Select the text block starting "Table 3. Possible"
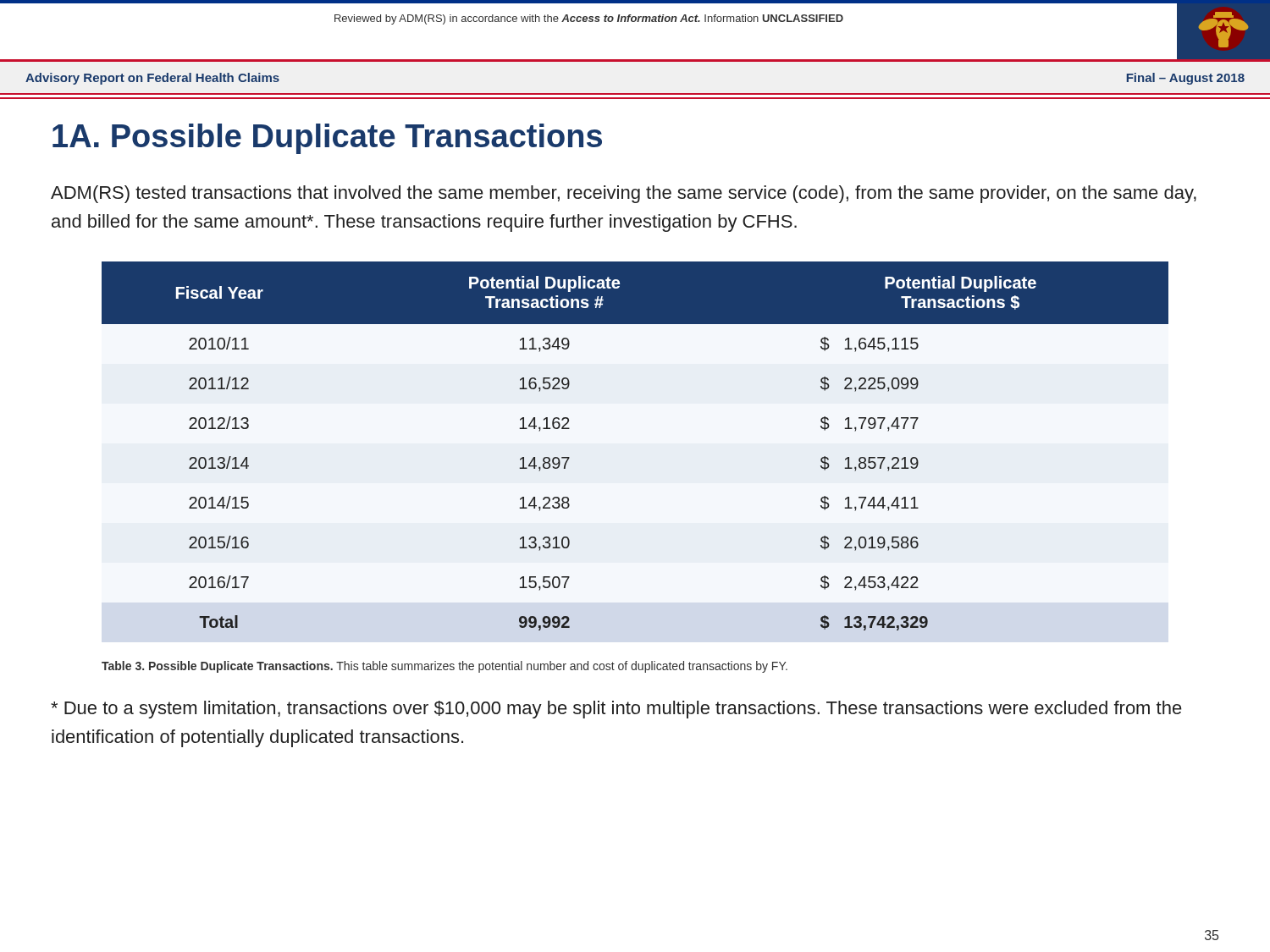This screenshot has height=952, width=1270. pyautogui.click(x=445, y=666)
